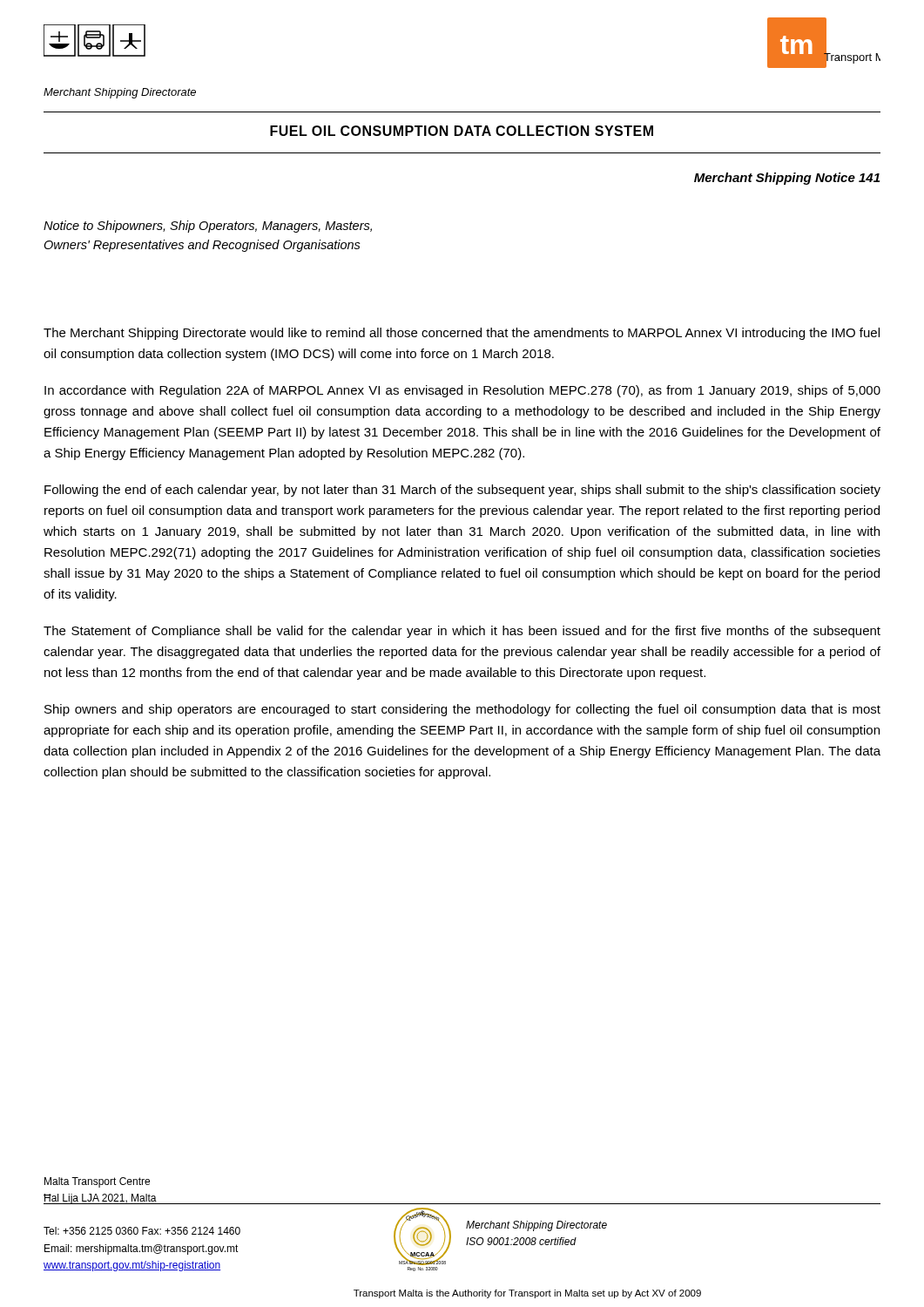Click on the text block starting "The Statement of"
The height and width of the screenshot is (1307, 924).
point(462,651)
